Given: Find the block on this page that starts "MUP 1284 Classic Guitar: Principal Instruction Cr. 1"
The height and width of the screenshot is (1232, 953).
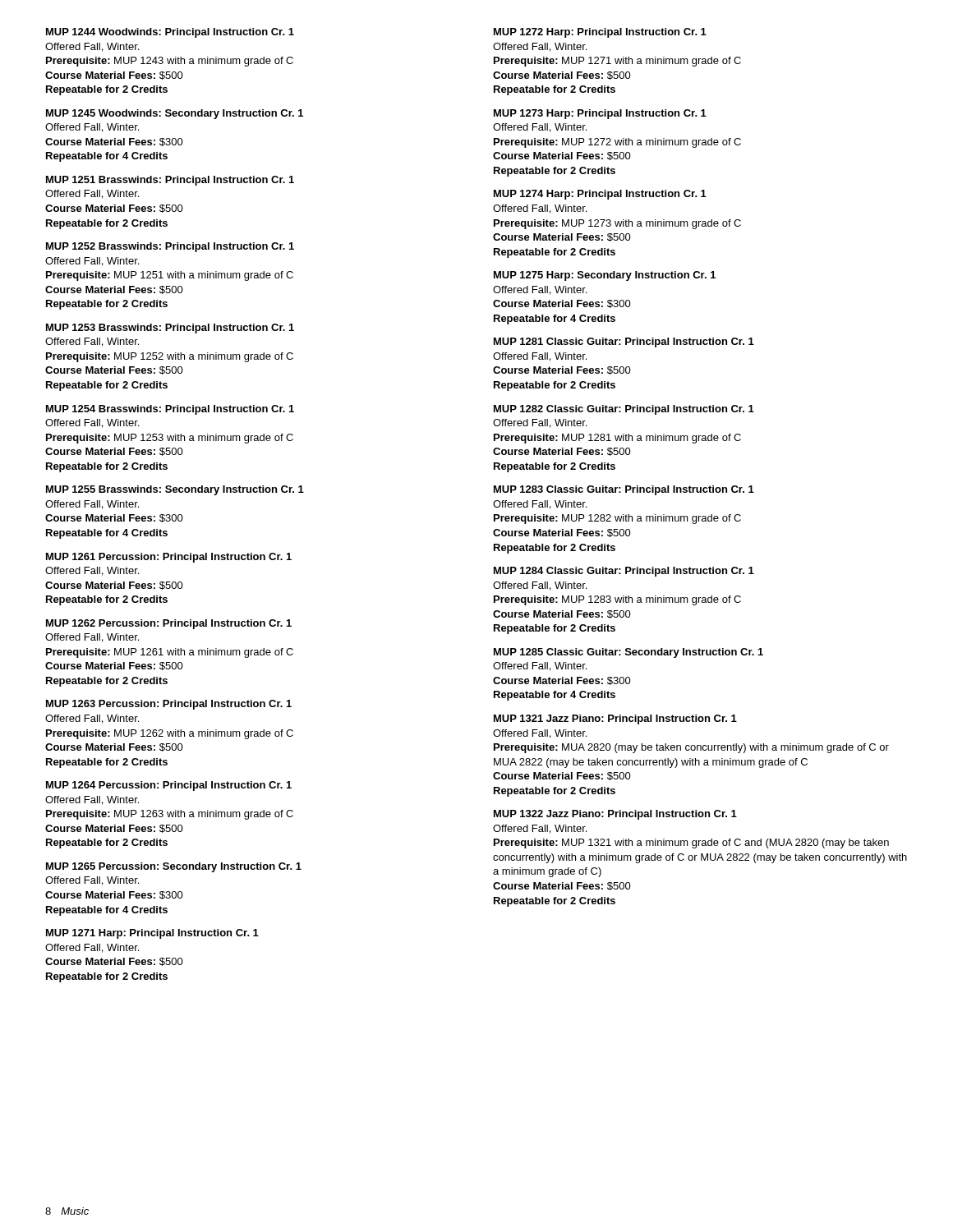Looking at the screenshot, I should click(700, 600).
